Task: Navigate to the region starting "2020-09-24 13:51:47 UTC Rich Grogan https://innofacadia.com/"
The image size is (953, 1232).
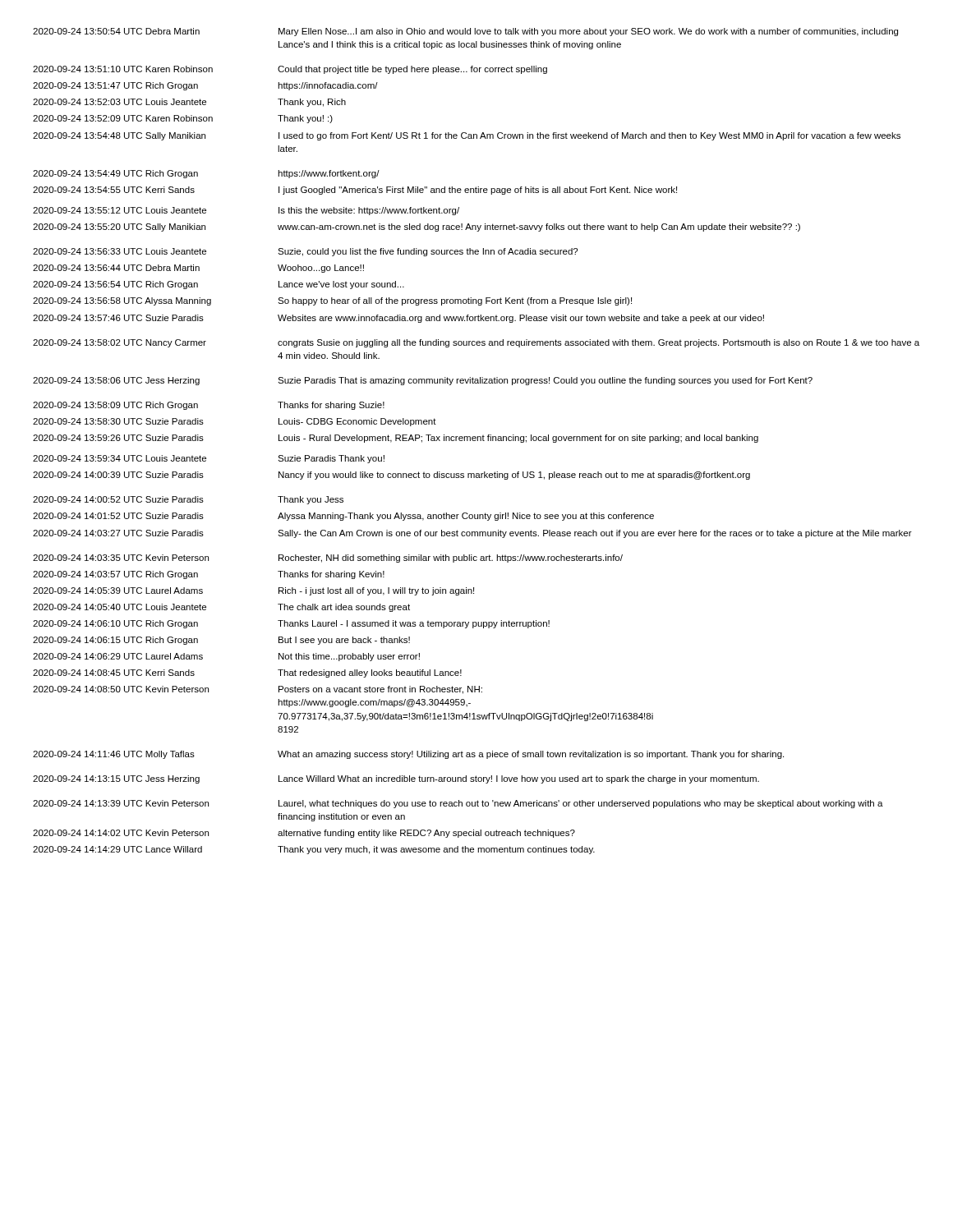Action: point(112,87)
